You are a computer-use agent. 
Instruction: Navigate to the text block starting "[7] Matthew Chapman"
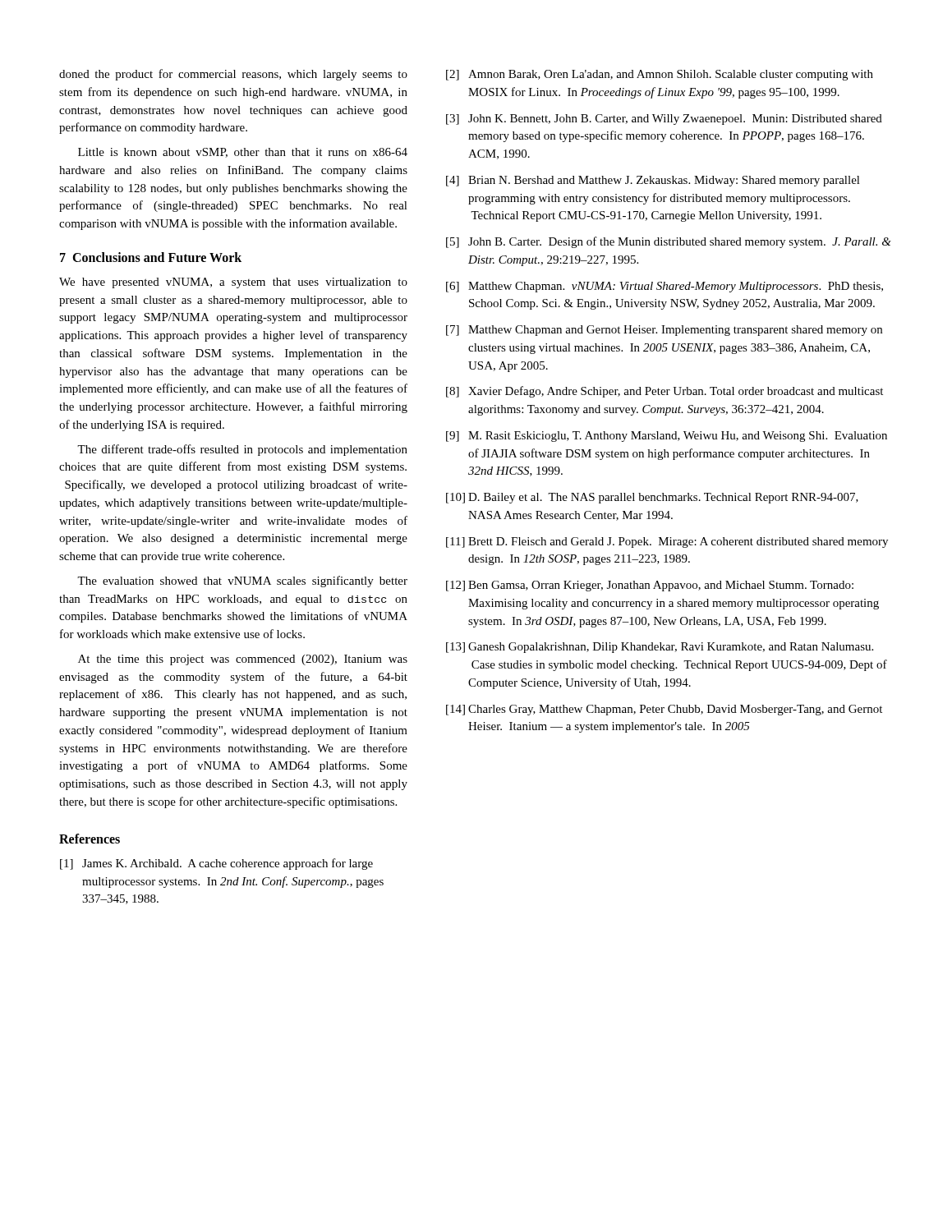click(x=669, y=348)
